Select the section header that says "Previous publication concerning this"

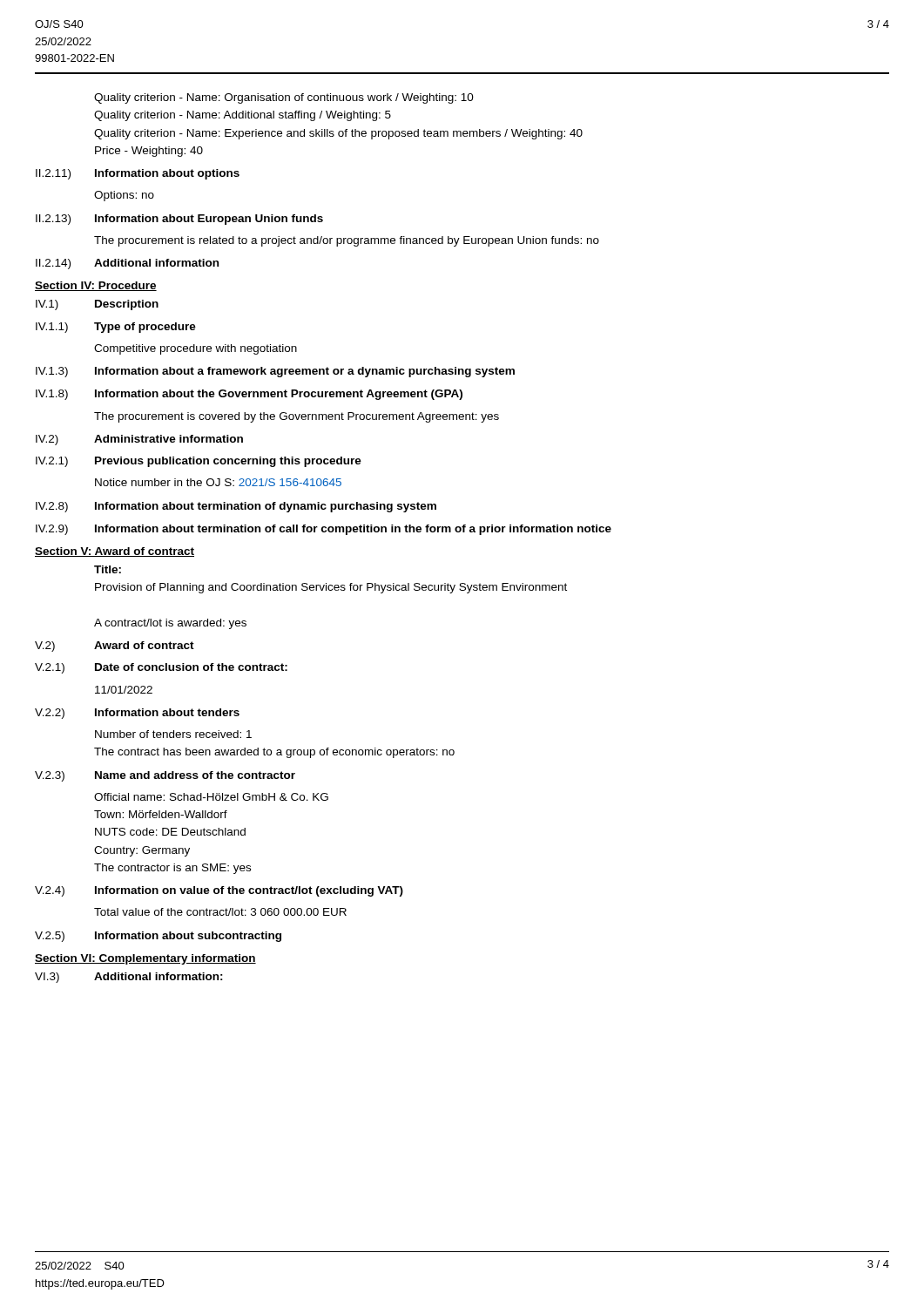click(x=228, y=460)
